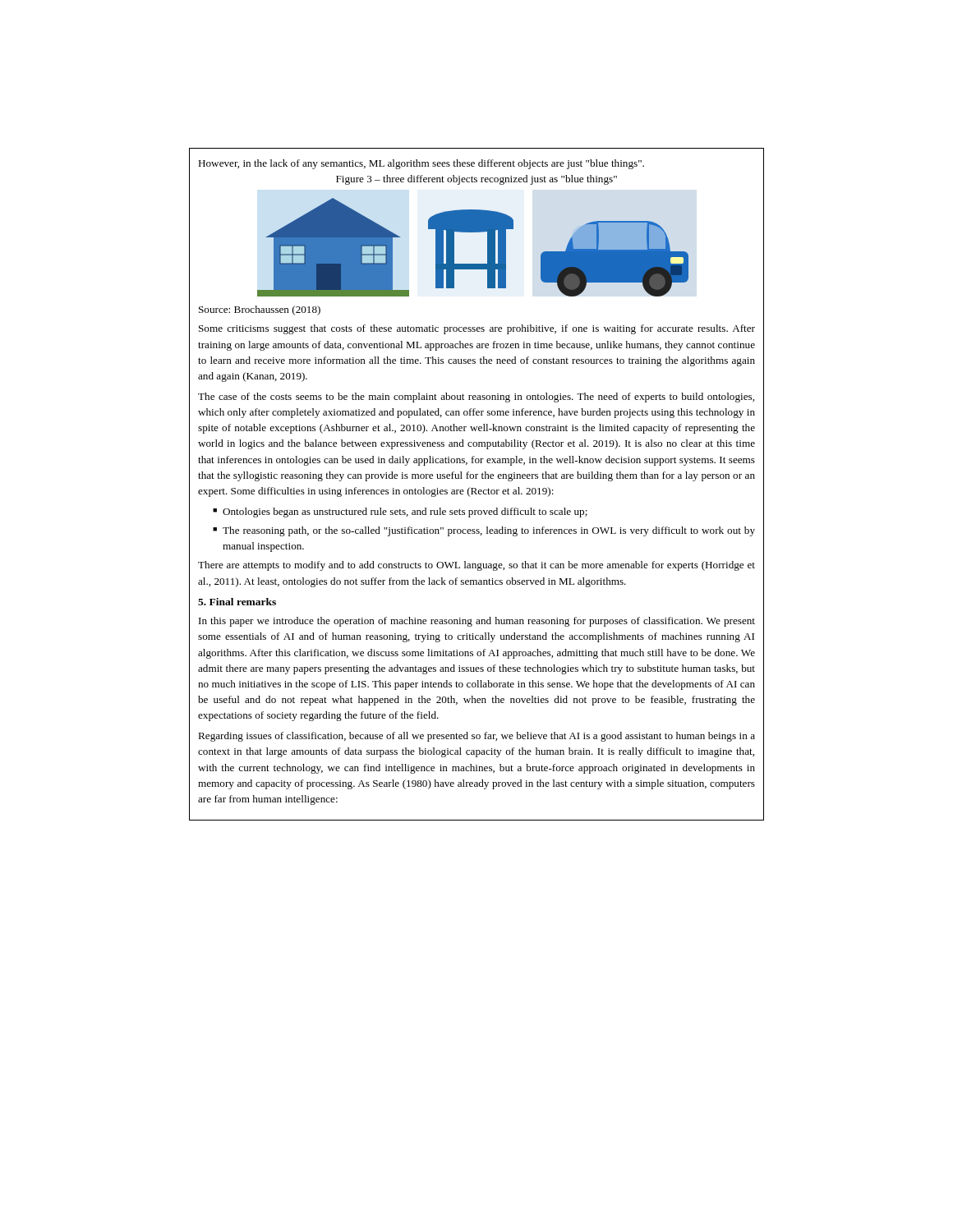953x1232 pixels.
Task: Locate the text block that says "Some criticisms suggest that costs"
Action: 476,352
